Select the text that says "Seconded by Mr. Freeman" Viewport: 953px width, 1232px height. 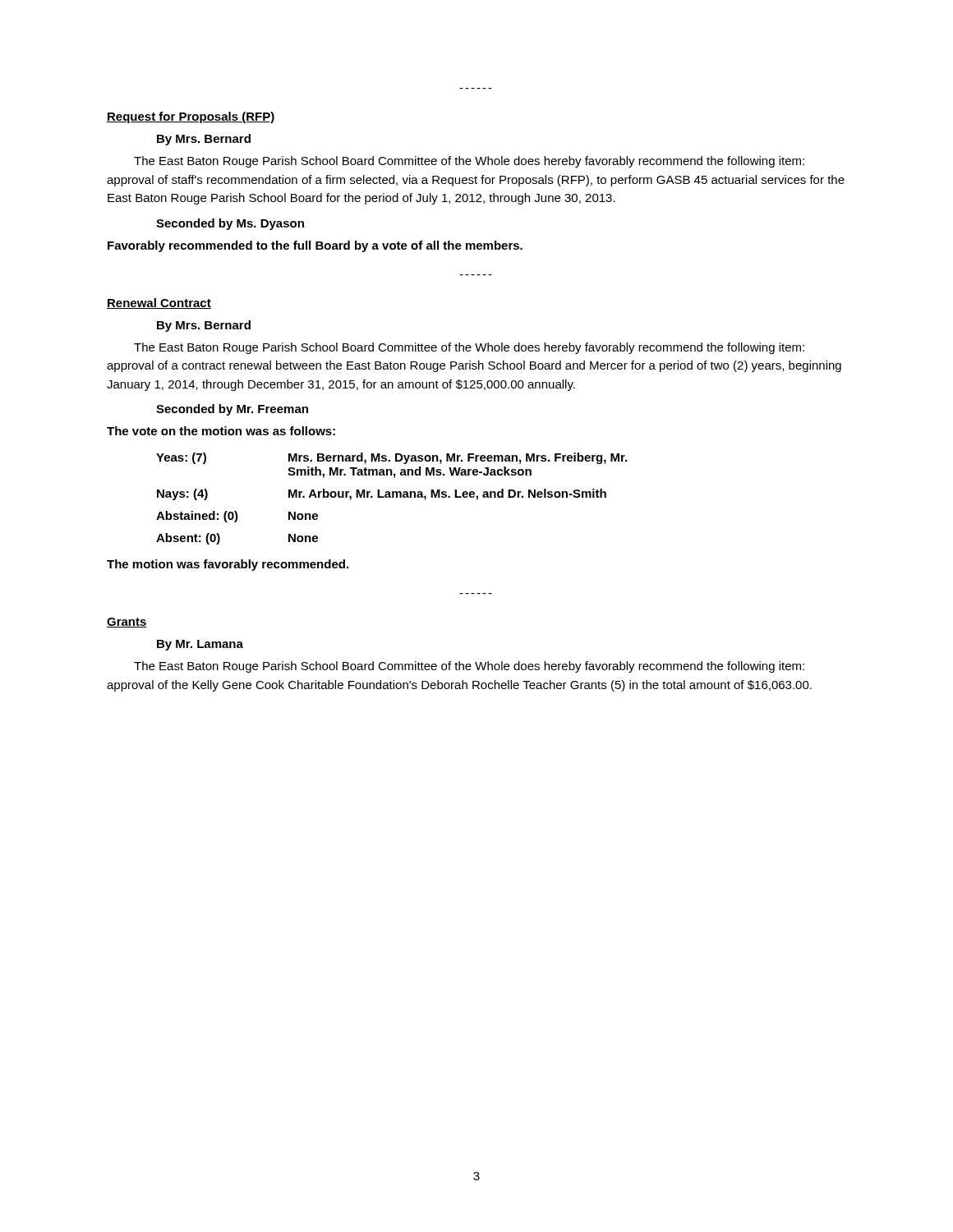click(232, 409)
